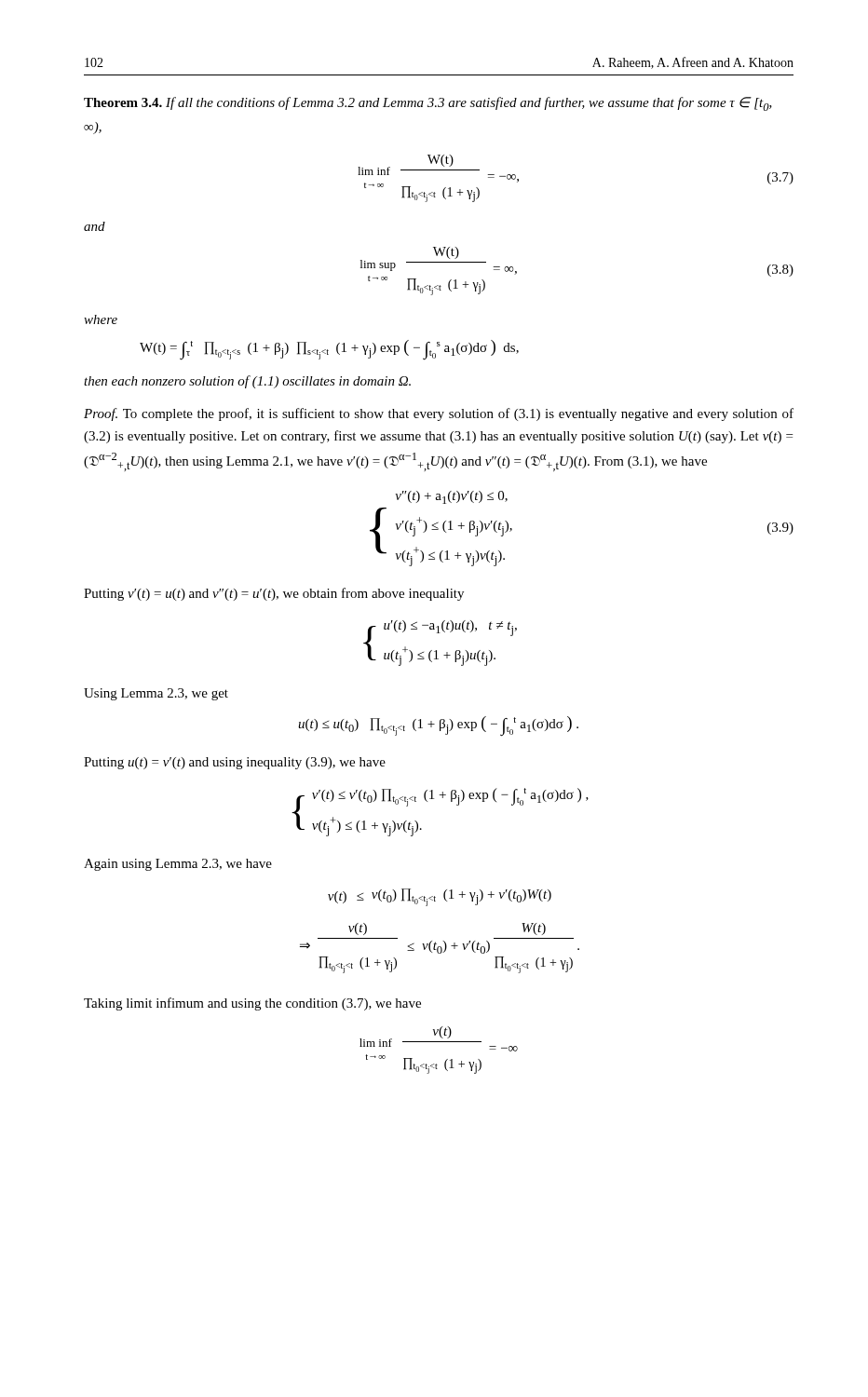
Task: Click on the text block that reads "Theorem 3.4. If all"
Action: pos(428,115)
